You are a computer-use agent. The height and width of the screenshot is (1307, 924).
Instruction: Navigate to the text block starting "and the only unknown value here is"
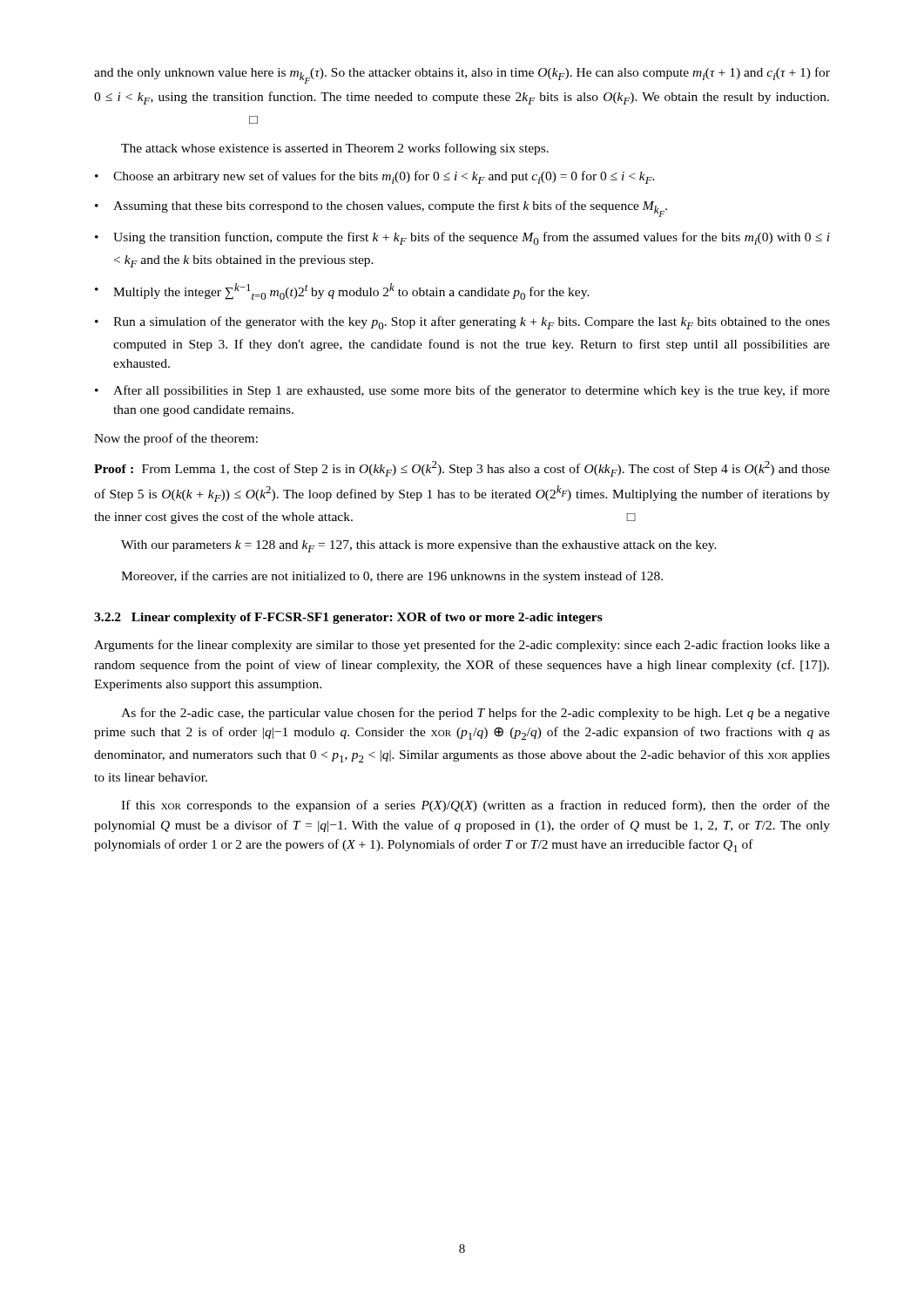(x=462, y=95)
